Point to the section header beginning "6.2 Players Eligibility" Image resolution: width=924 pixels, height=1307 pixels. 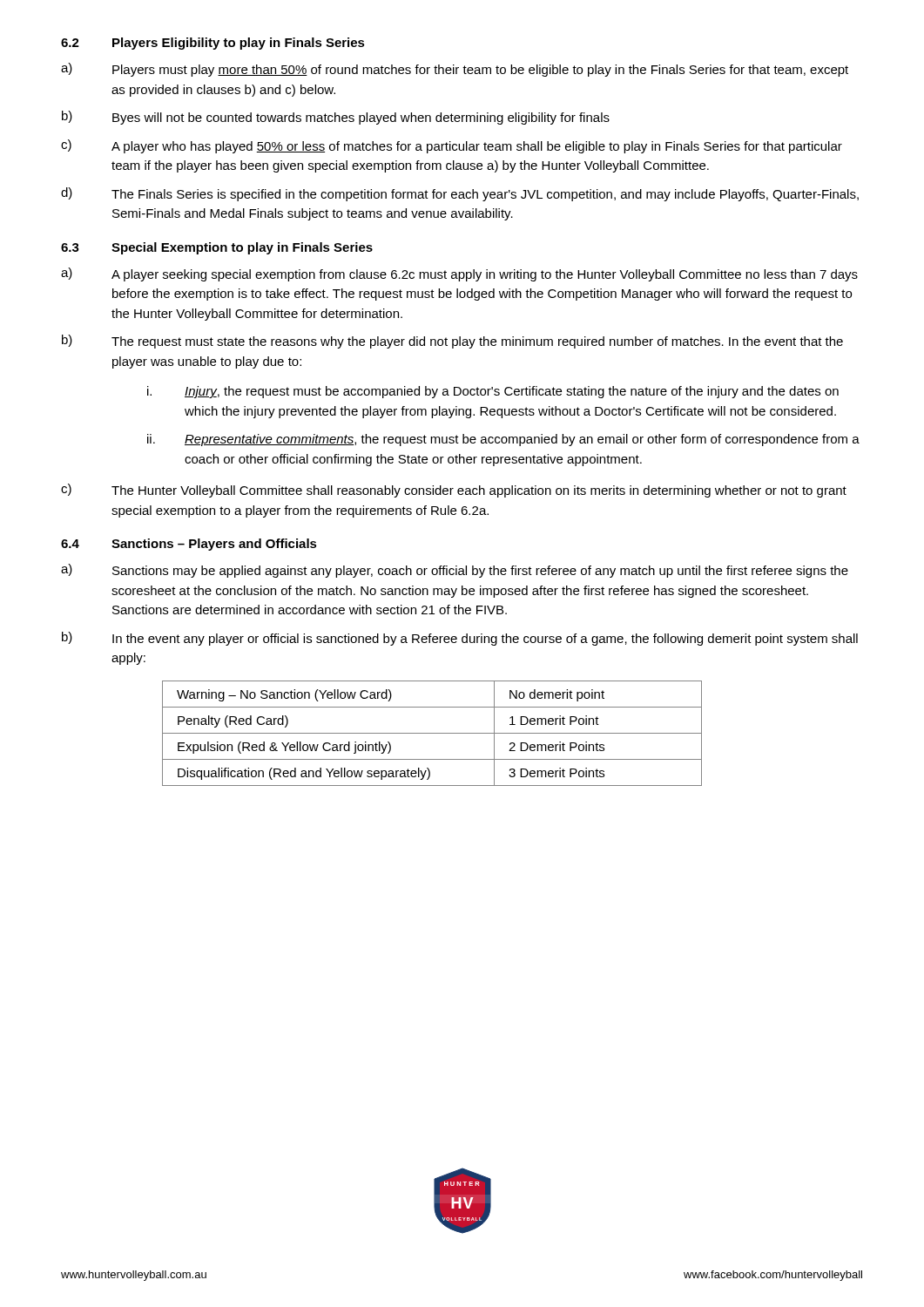click(213, 42)
